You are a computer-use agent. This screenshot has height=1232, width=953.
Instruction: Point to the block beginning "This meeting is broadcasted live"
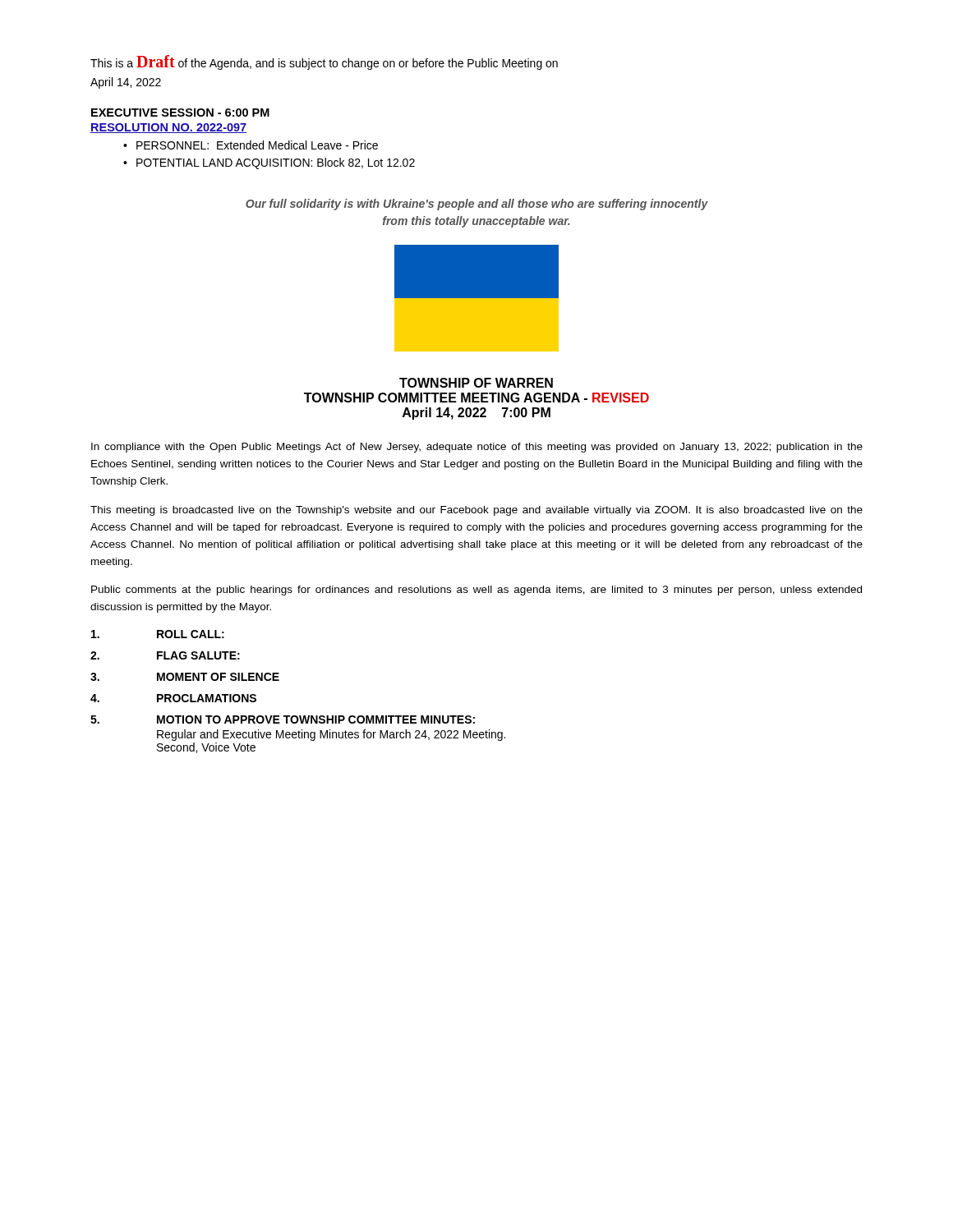(476, 535)
